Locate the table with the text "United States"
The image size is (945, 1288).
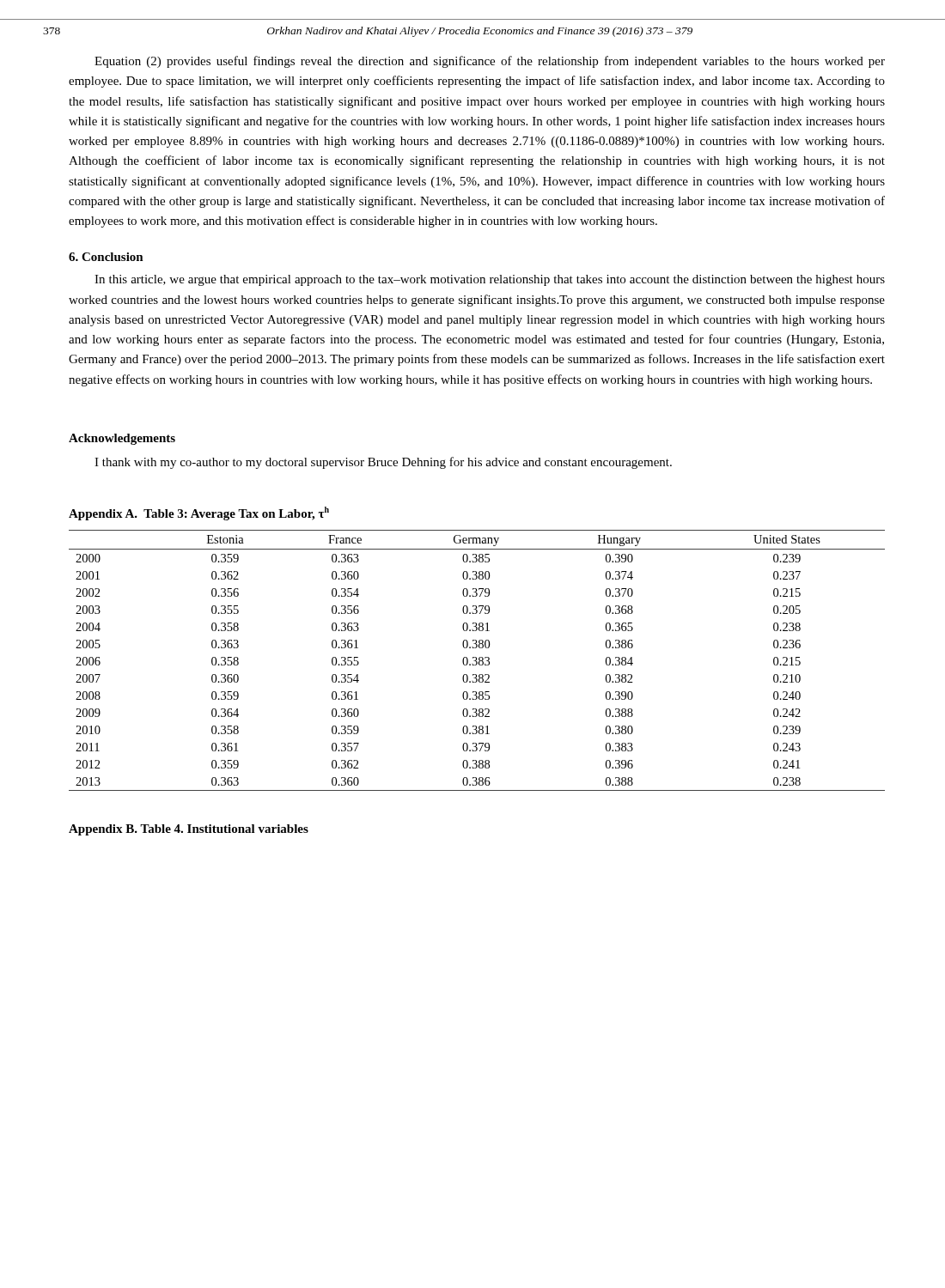click(477, 660)
